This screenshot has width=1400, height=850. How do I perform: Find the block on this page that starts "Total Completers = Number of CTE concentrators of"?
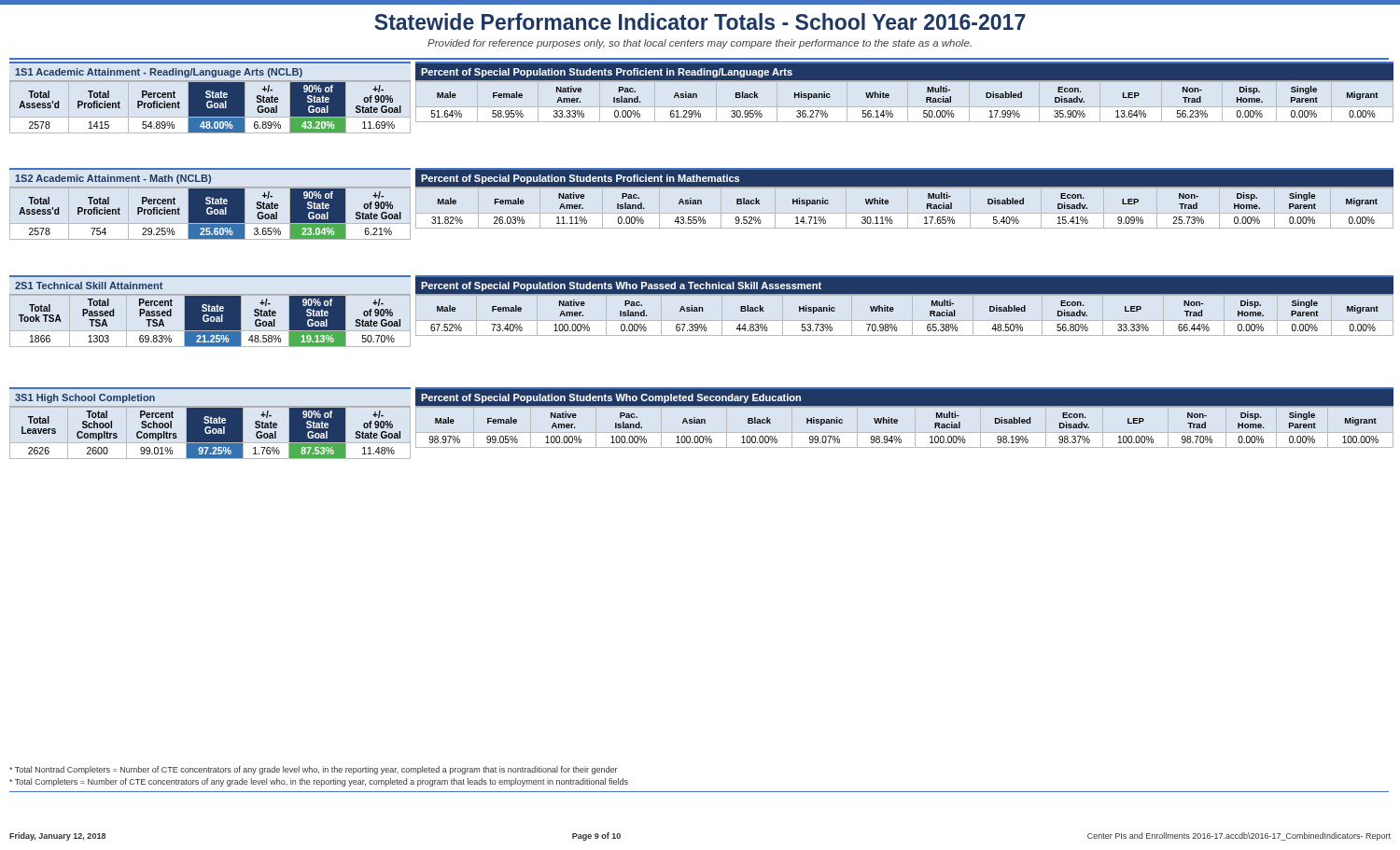(319, 782)
